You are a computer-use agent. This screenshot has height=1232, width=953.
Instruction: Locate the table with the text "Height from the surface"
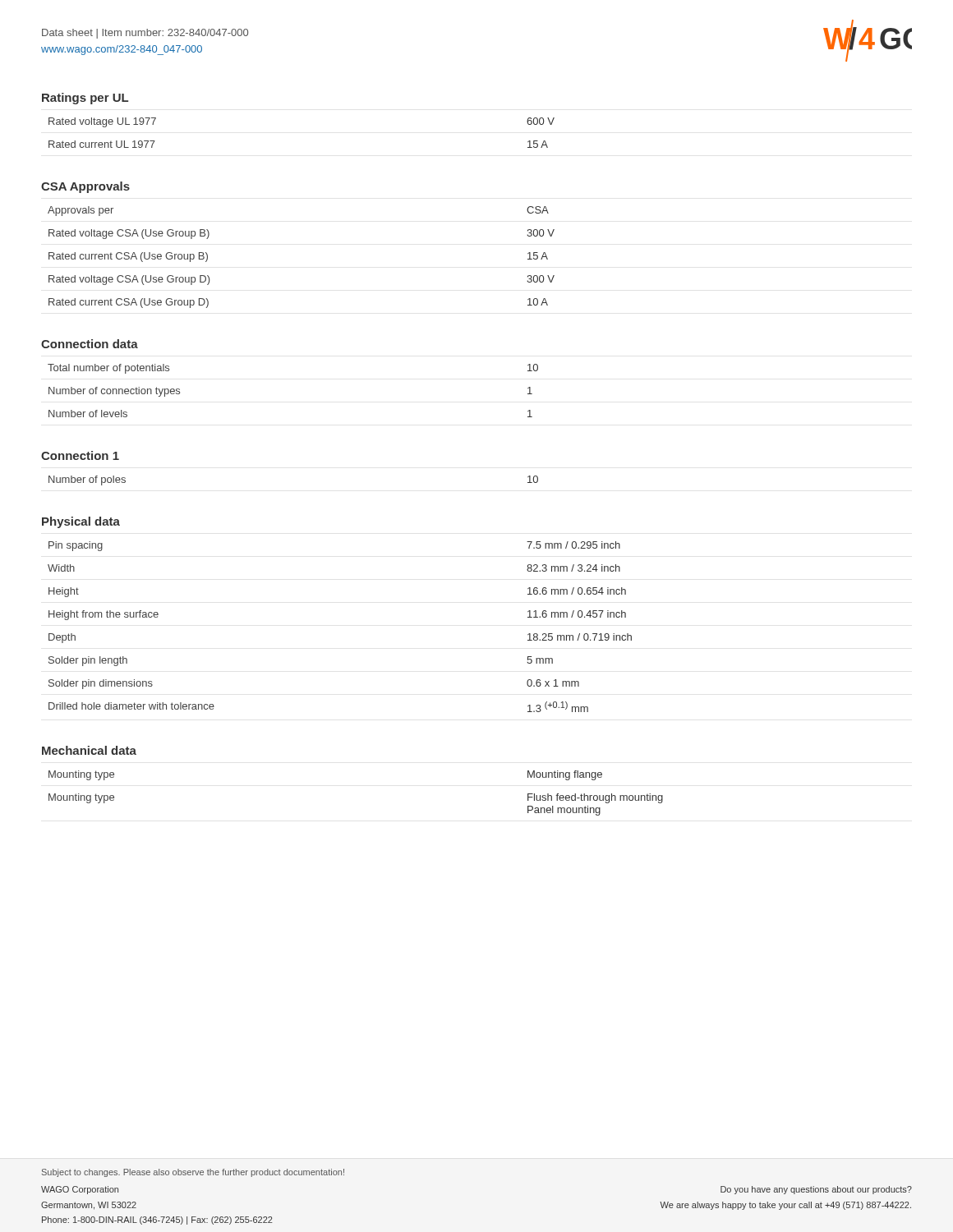tap(476, 627)
